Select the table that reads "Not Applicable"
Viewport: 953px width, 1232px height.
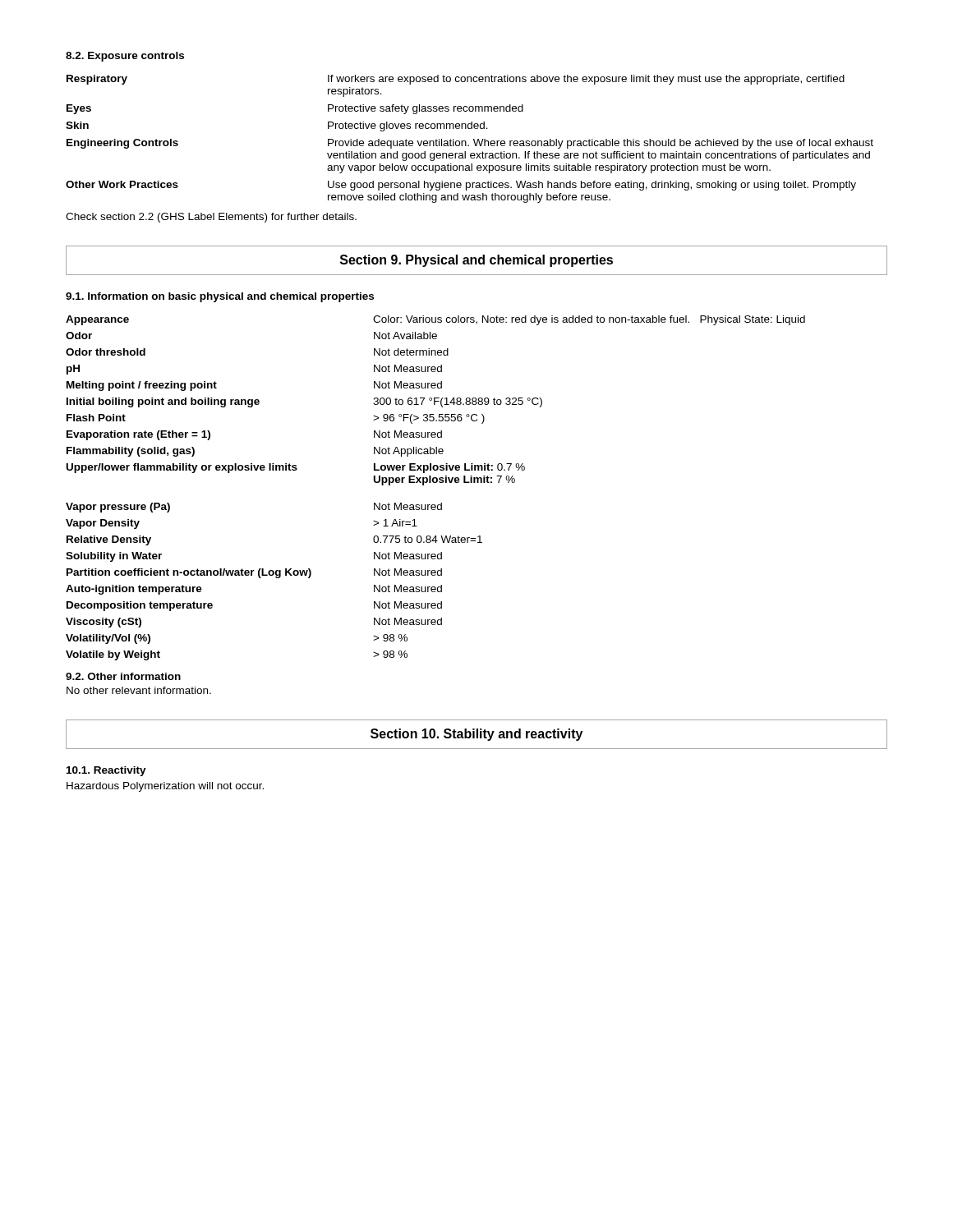click(476, 486)
